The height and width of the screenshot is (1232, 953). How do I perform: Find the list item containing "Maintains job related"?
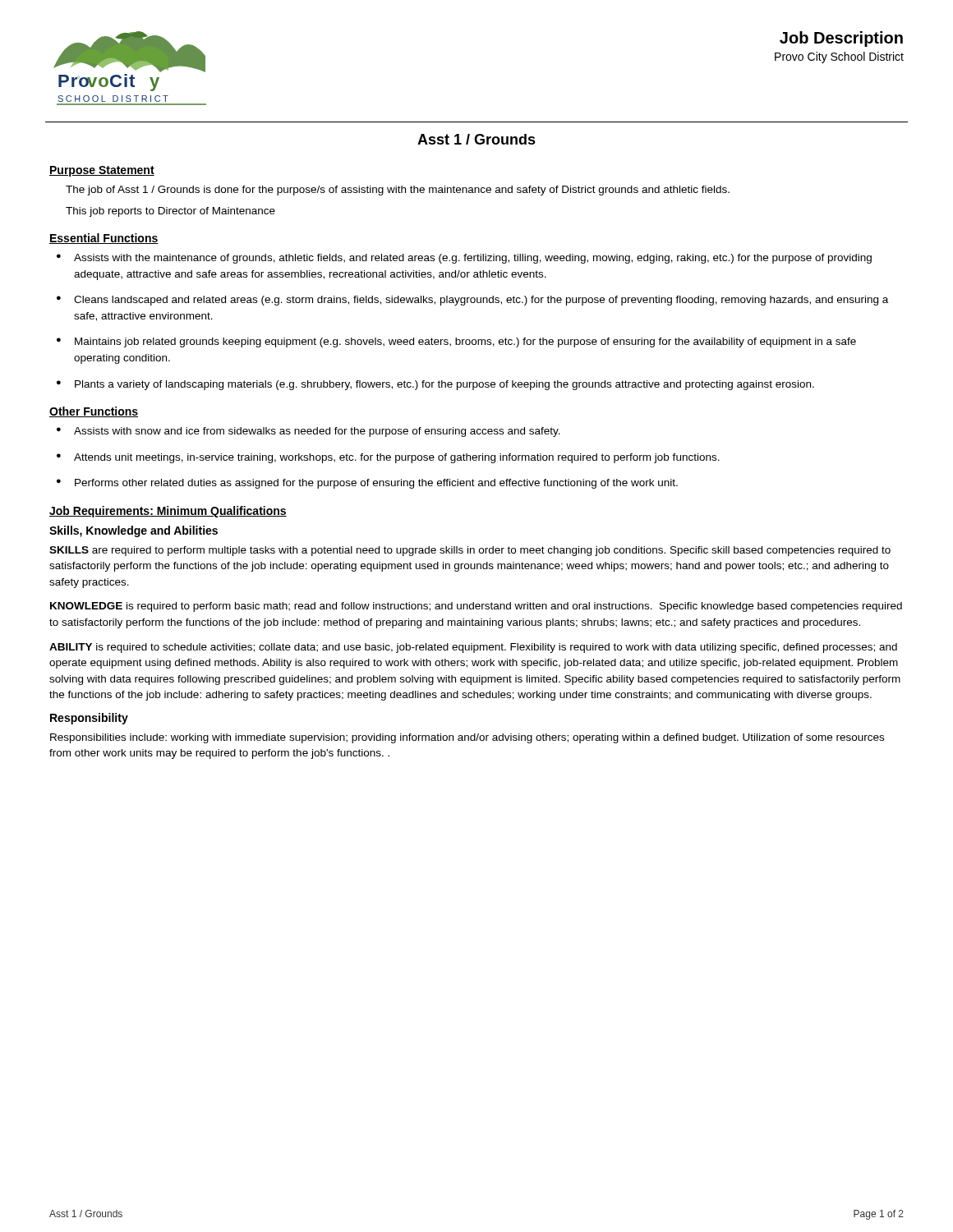465,350
